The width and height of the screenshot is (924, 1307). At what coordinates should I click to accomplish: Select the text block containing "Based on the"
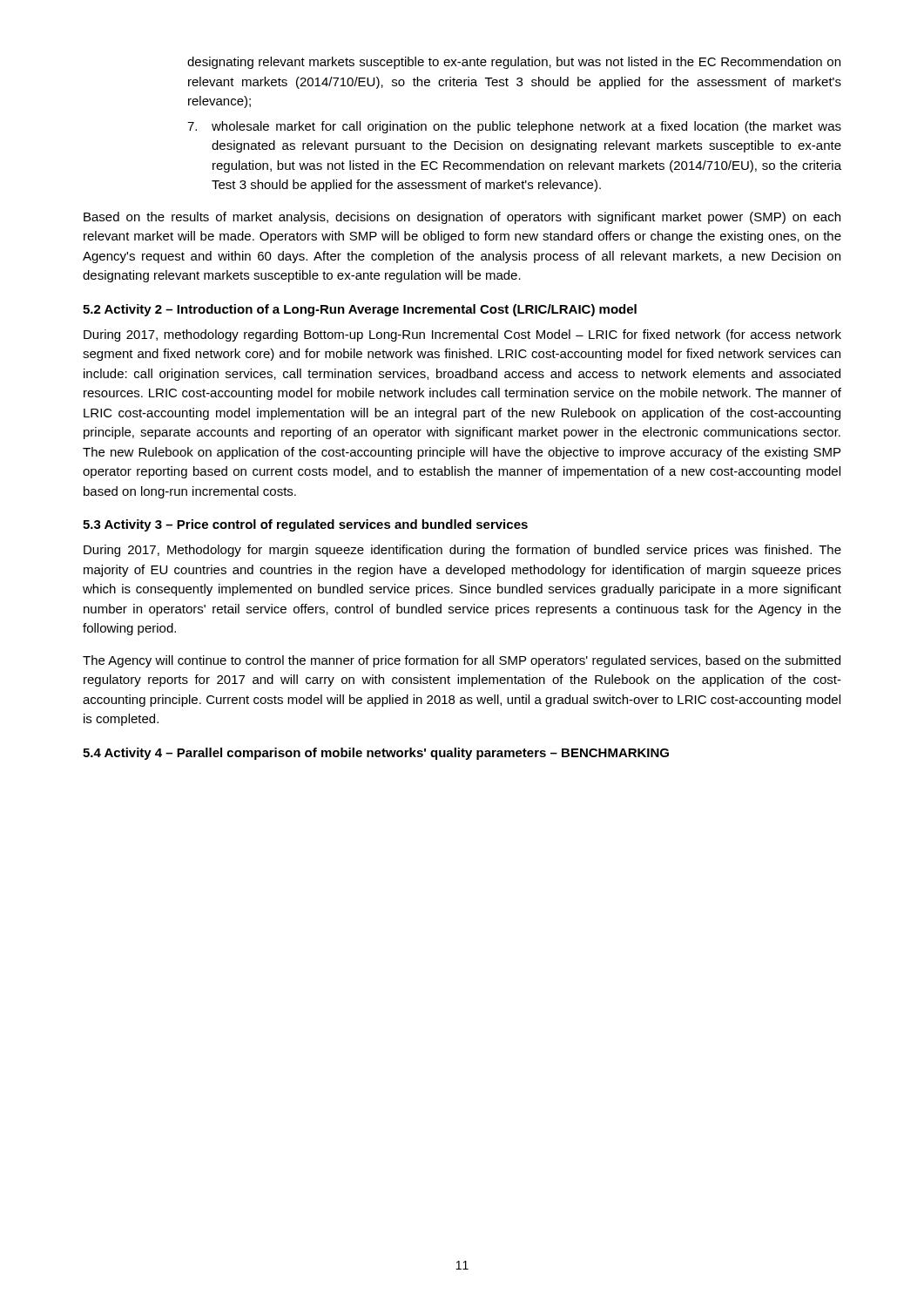[x=462, y=246]
